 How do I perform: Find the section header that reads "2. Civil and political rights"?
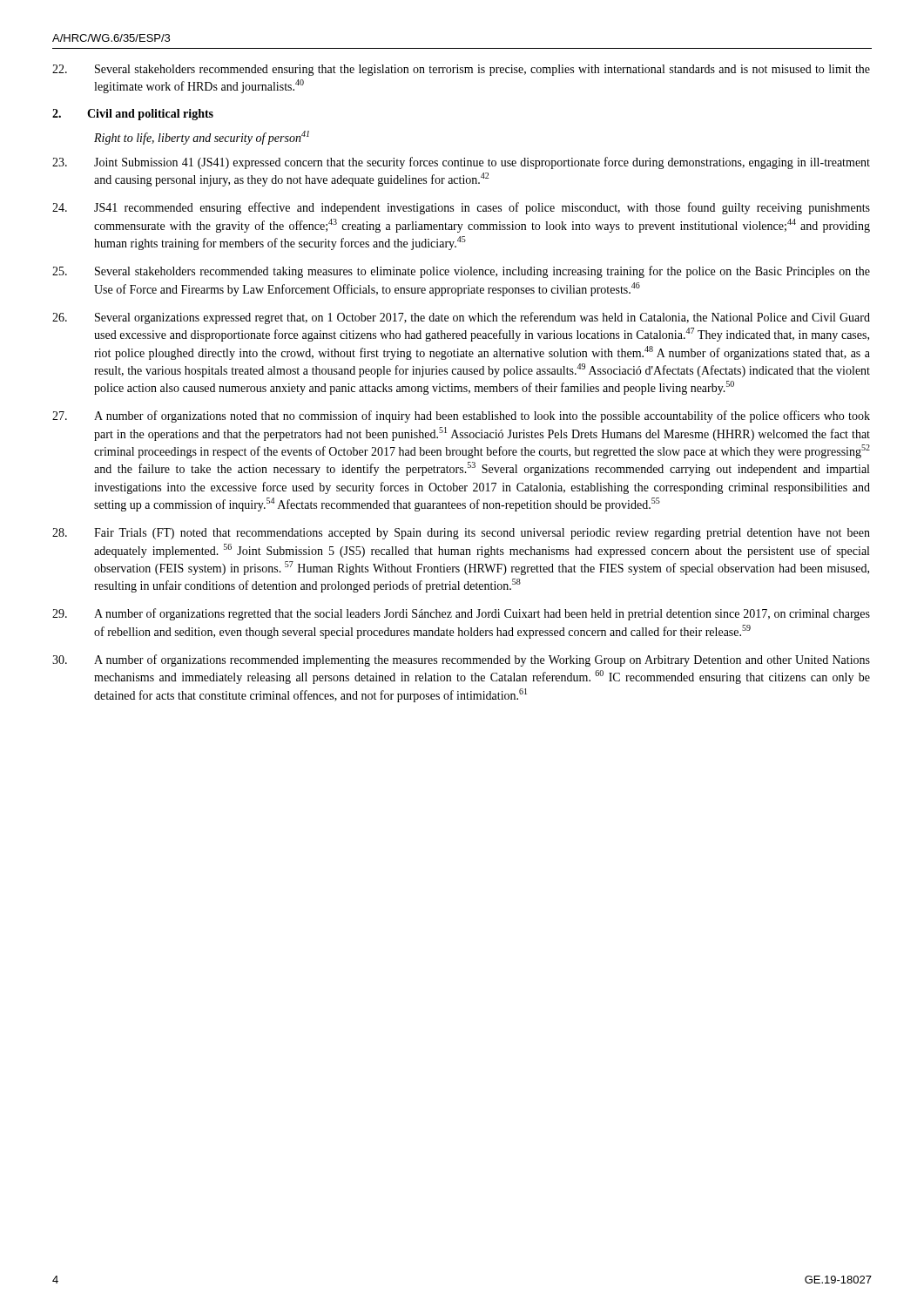133,115
